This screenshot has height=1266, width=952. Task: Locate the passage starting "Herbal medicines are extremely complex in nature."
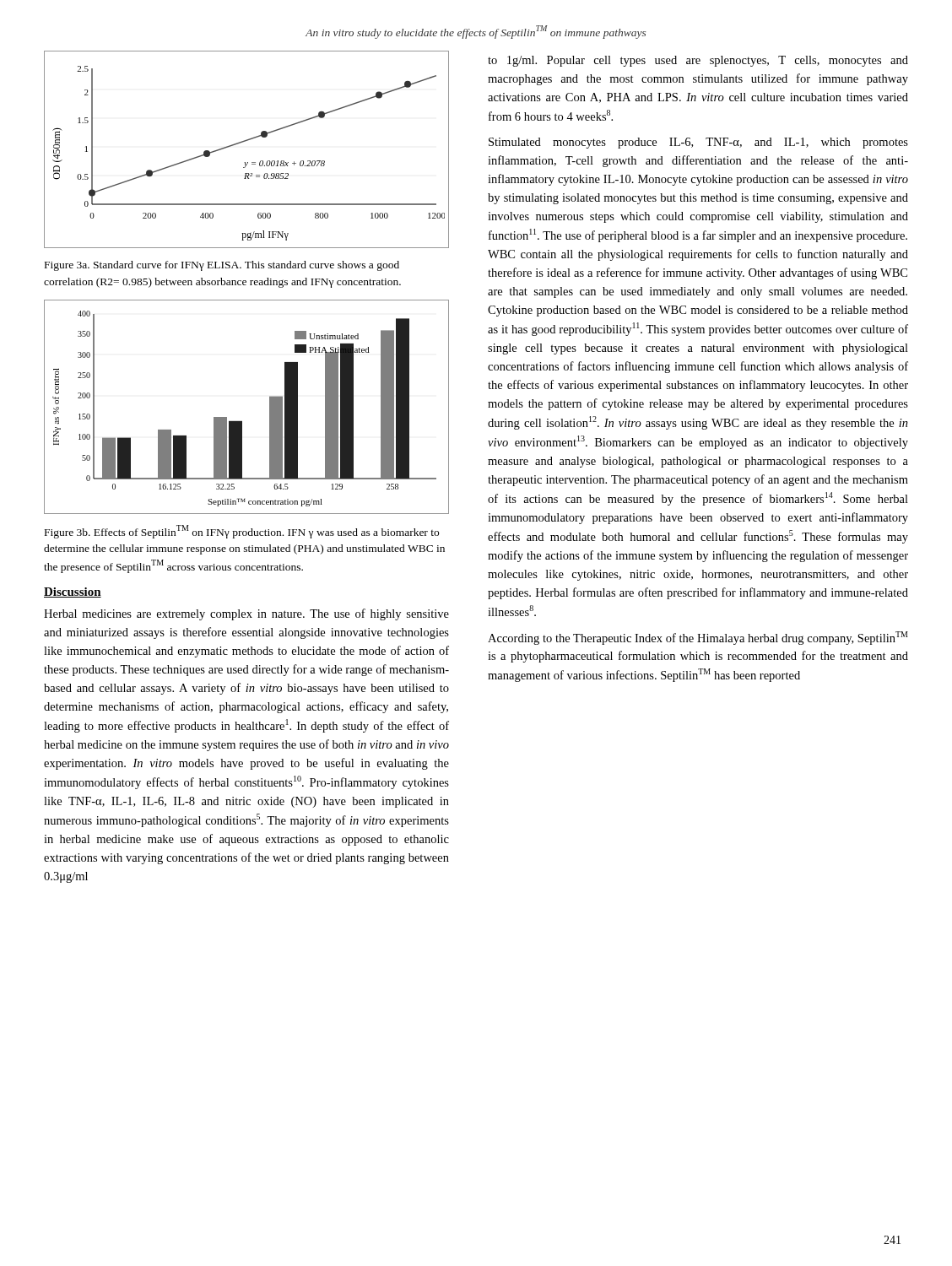click(246, 745)
